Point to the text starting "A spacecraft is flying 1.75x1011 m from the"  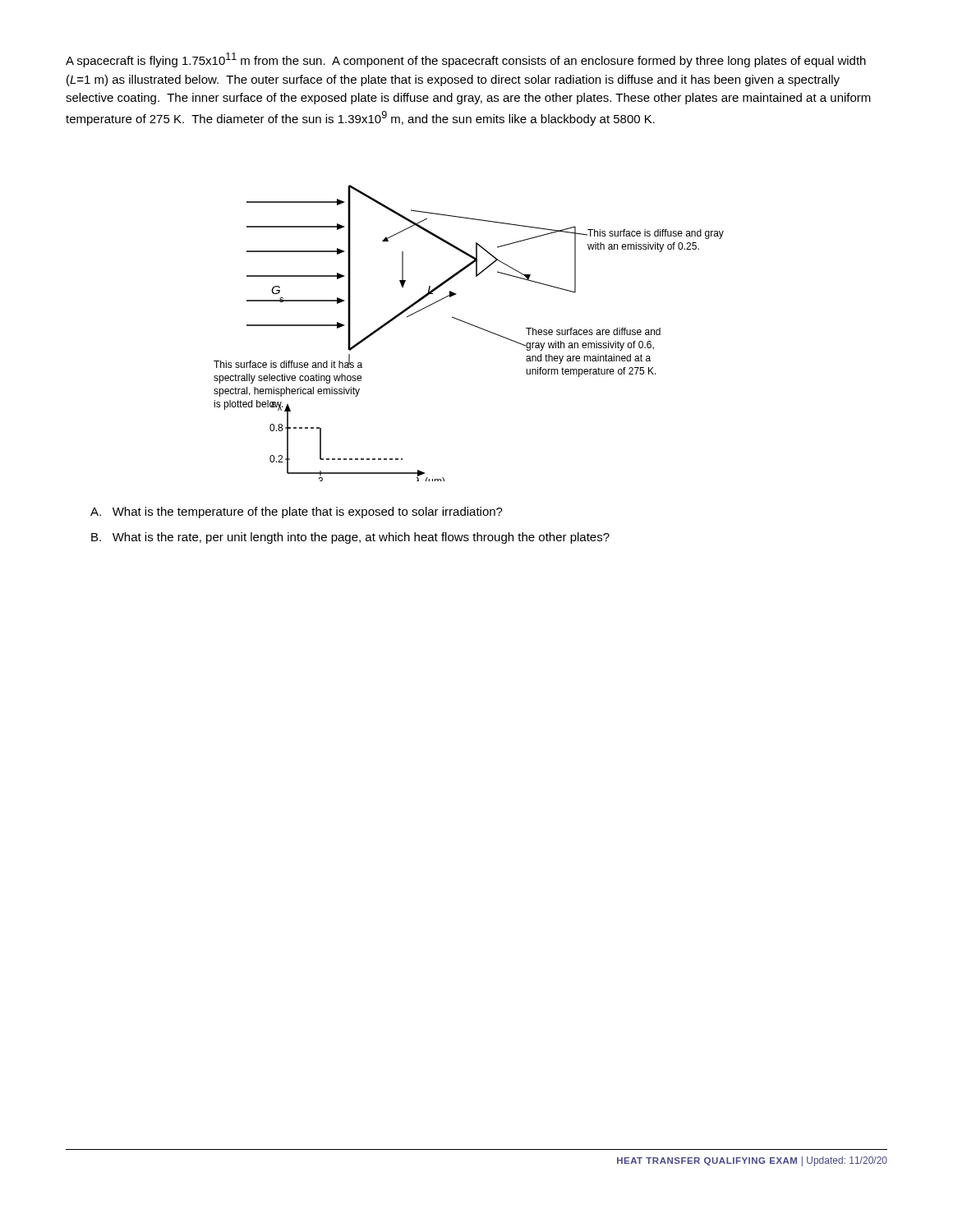pos(468,88)
